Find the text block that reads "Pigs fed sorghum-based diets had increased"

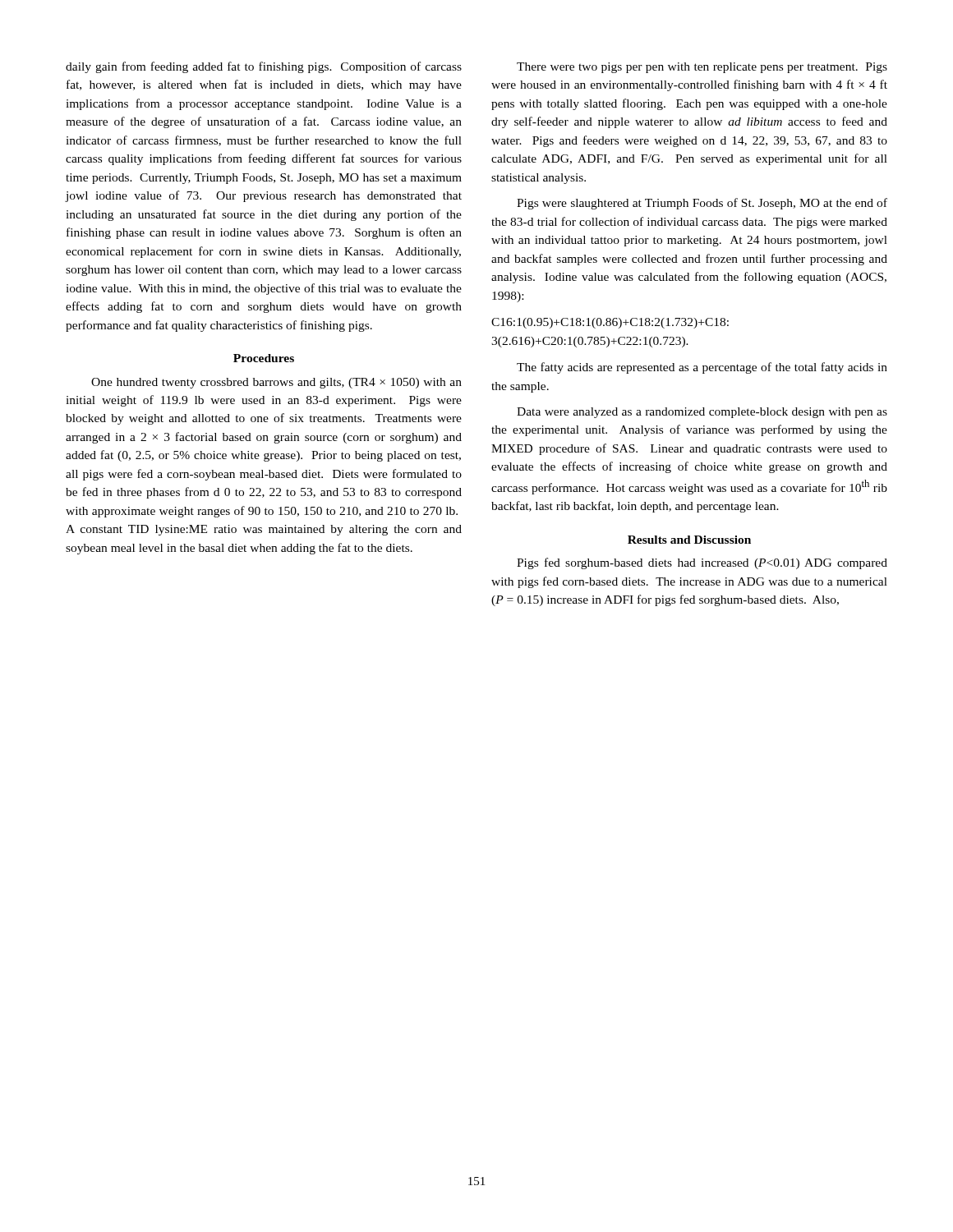(x=689, y=582)
